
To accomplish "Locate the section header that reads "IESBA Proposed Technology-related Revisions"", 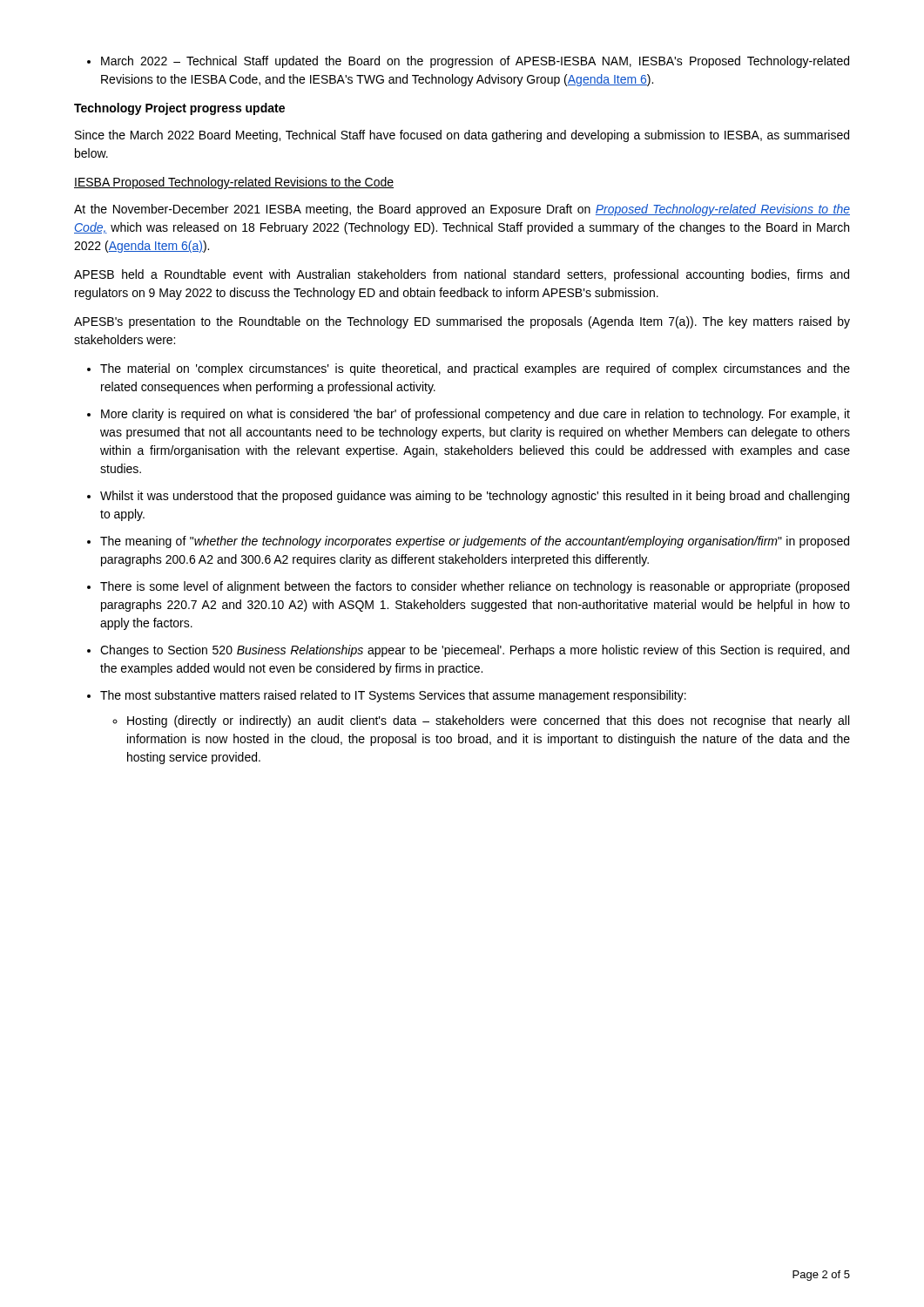I will 234,182.
